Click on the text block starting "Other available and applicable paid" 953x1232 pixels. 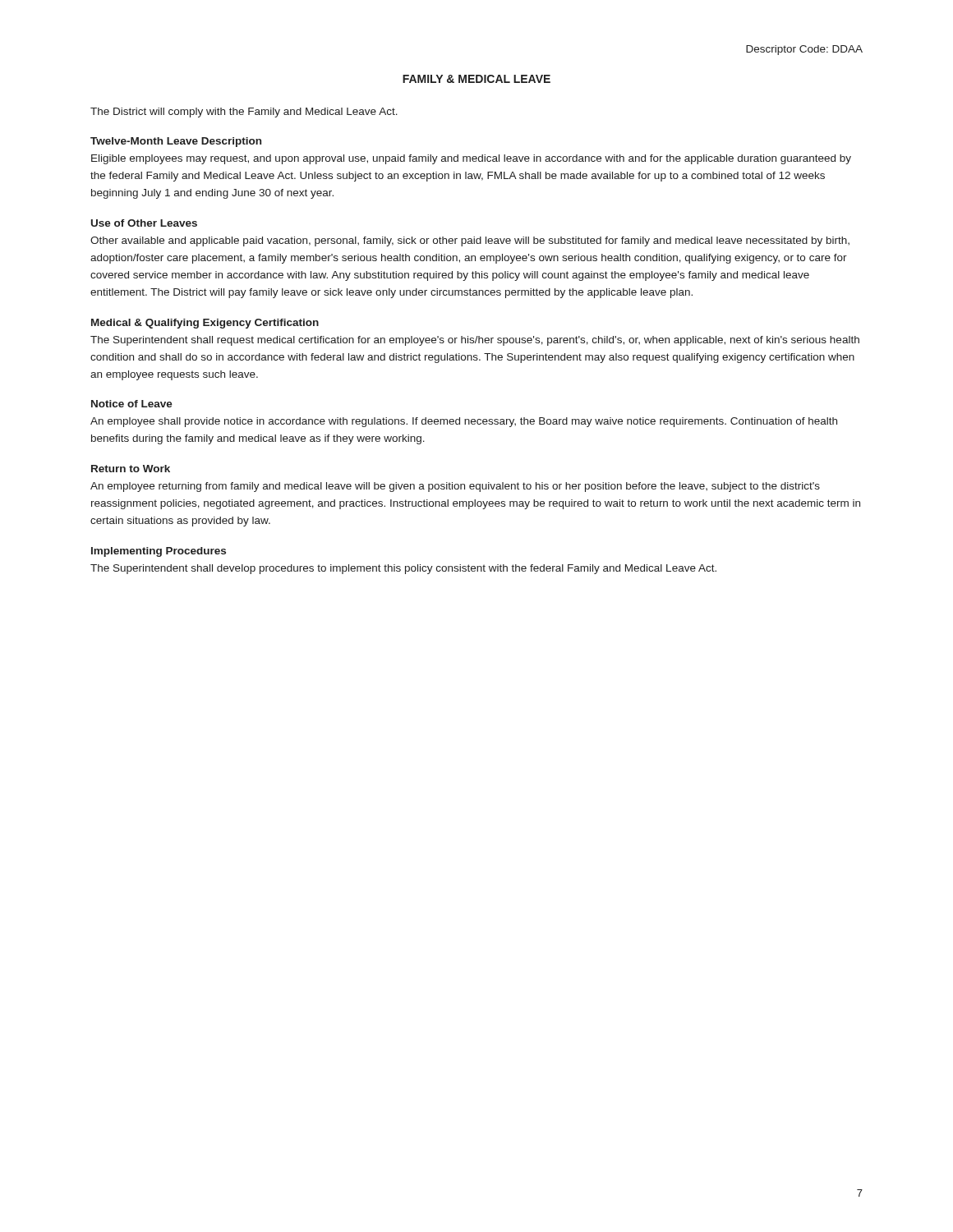470,266
